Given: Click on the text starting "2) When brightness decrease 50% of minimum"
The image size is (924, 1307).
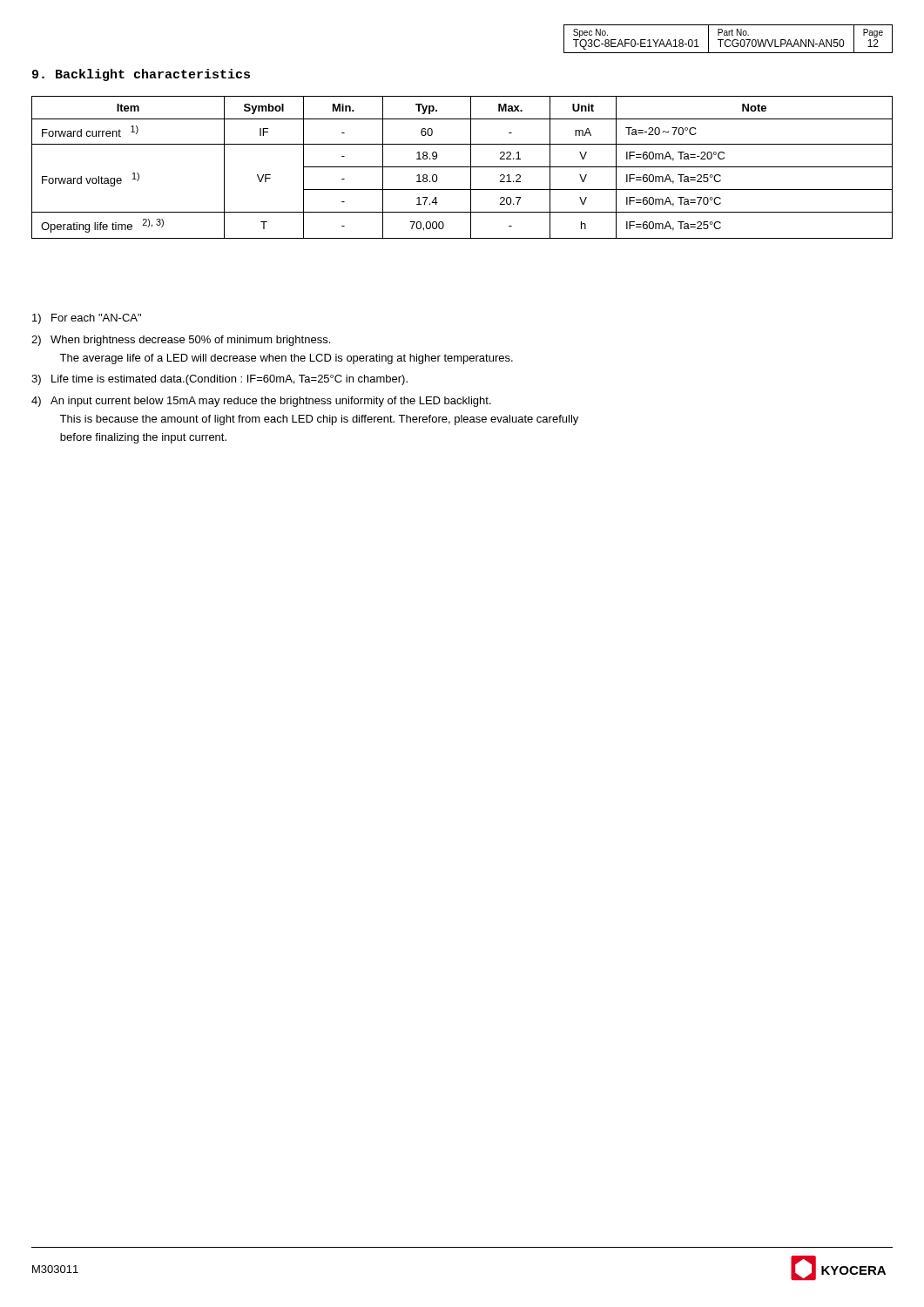Looking at the screenshot, I should [462, 349].
